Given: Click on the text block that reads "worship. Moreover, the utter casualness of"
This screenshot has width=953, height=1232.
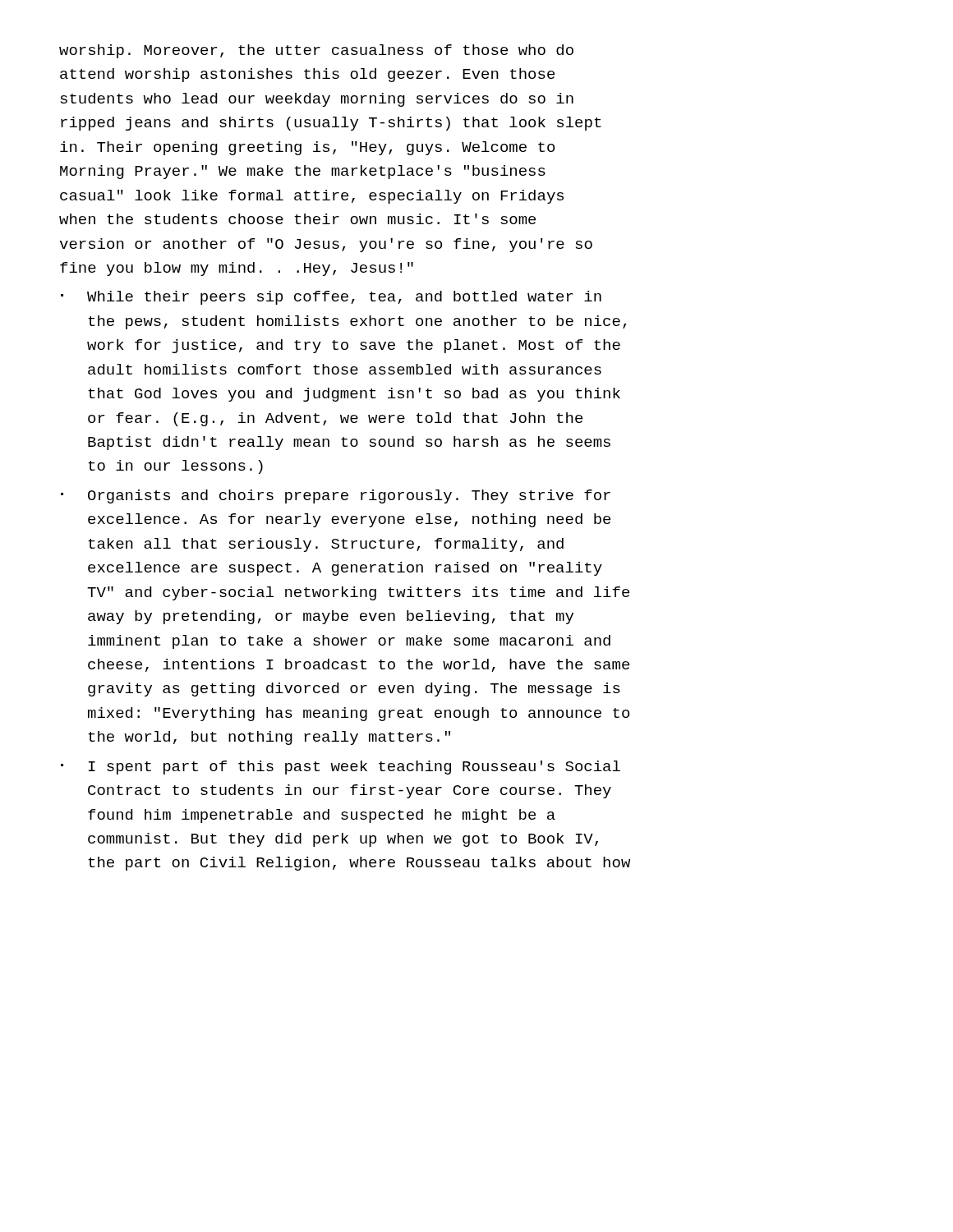Looking at the screenshot, I should point(331,160).
